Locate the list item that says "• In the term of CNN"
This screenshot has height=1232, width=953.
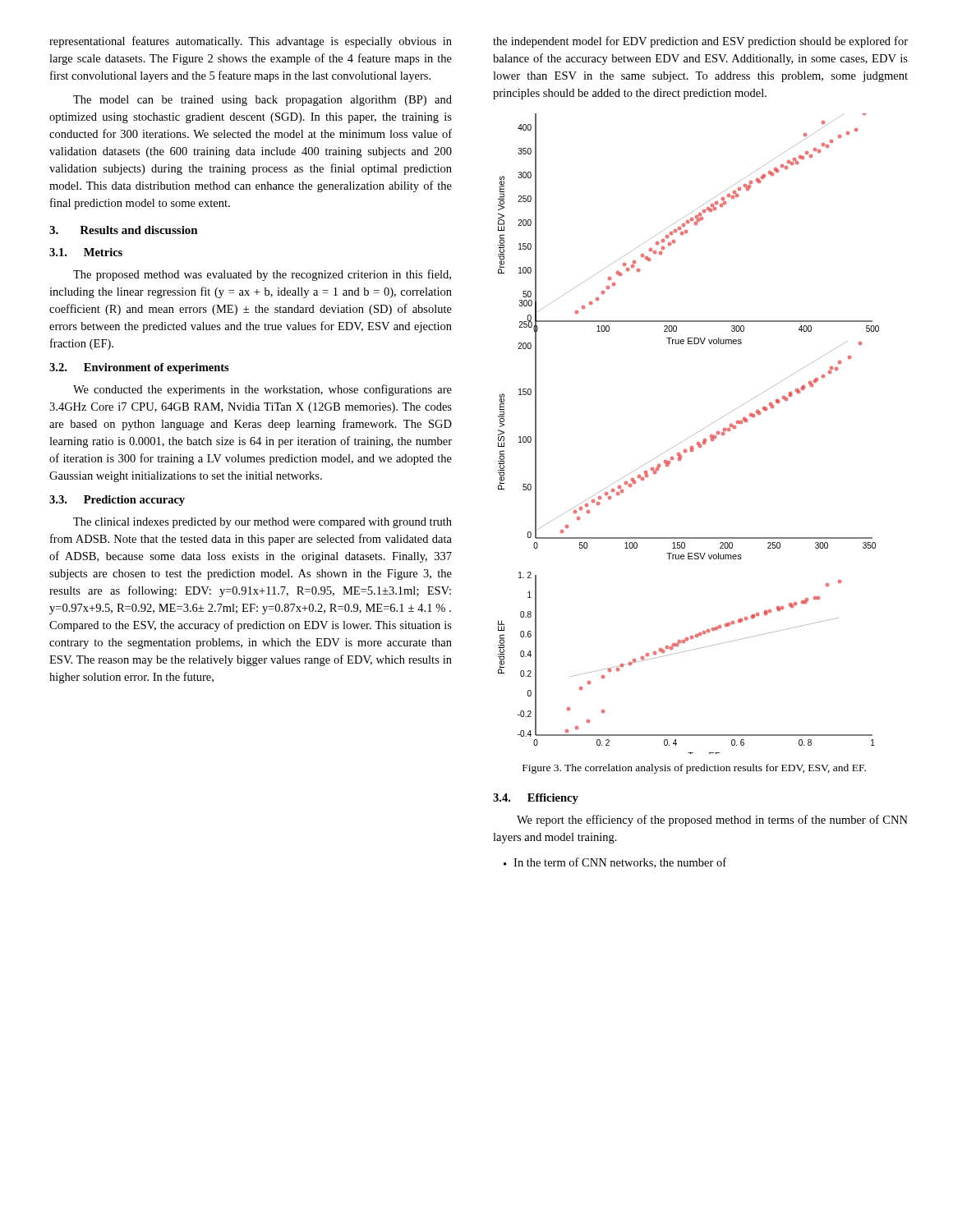click(x=615, y=864)
